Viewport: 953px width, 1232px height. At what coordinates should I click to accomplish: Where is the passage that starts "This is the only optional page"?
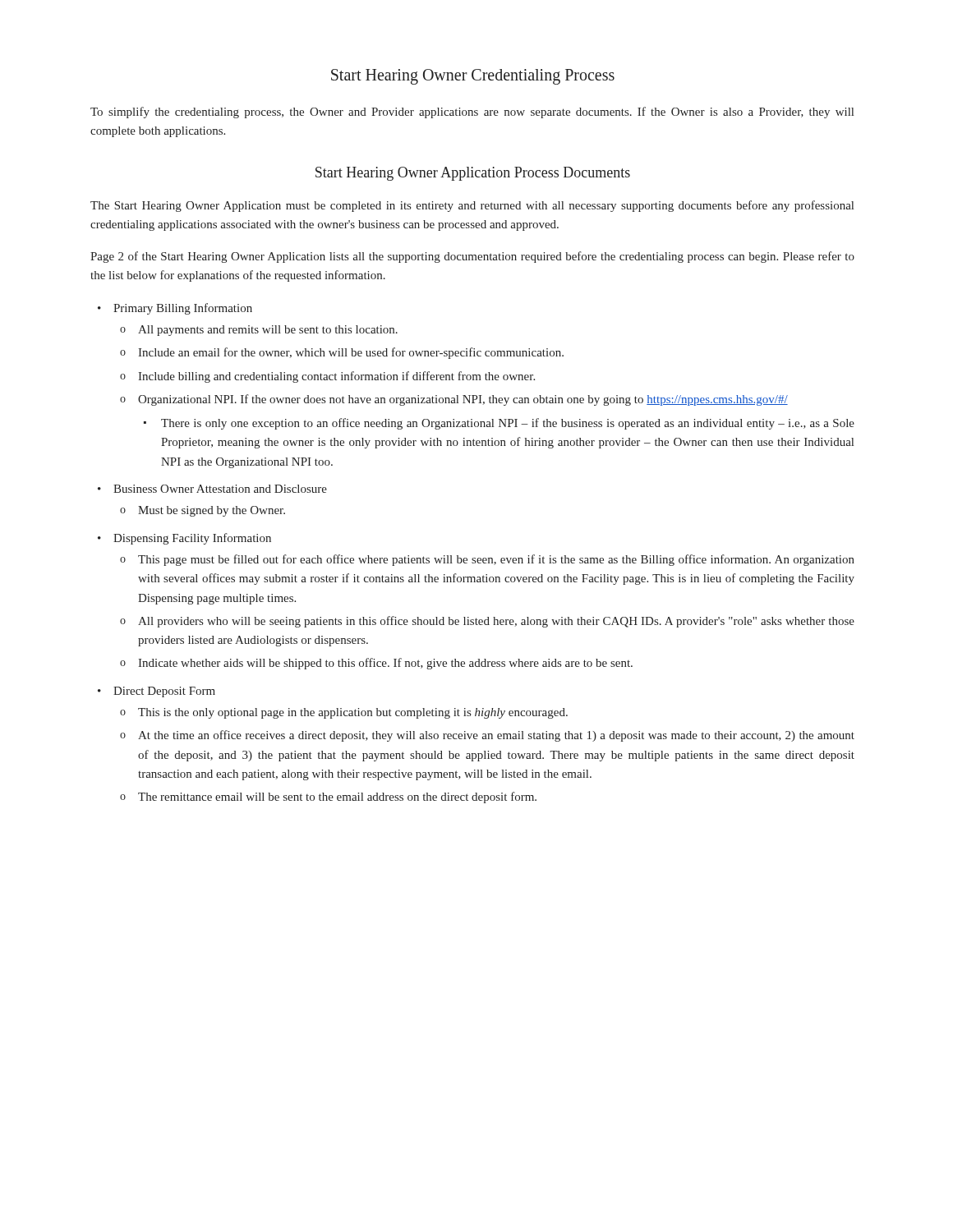click(353, 712)
